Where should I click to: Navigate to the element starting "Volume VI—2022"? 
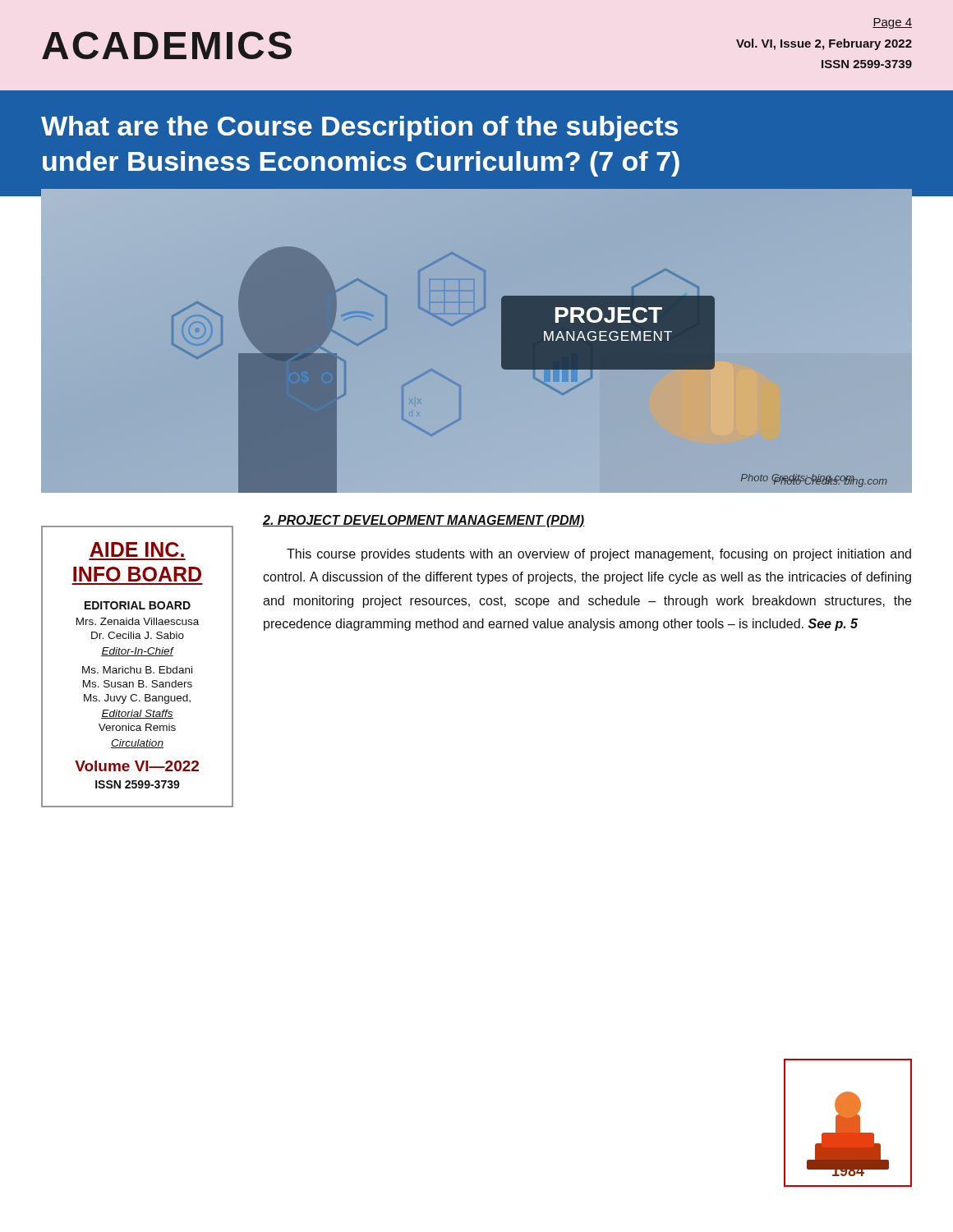(137, 766)
